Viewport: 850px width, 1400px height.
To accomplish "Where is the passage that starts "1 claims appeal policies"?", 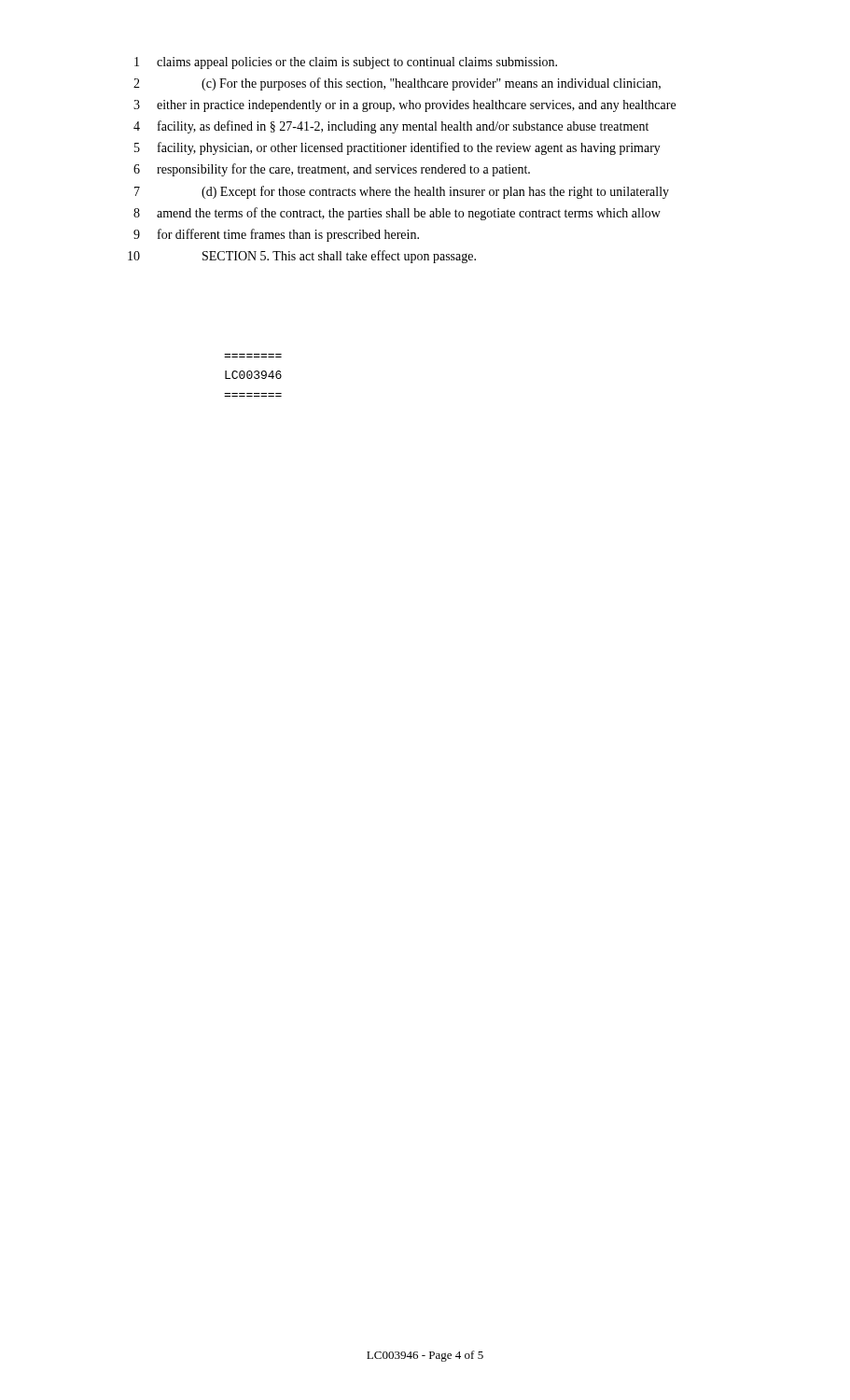I will click(x=437, y=62).
